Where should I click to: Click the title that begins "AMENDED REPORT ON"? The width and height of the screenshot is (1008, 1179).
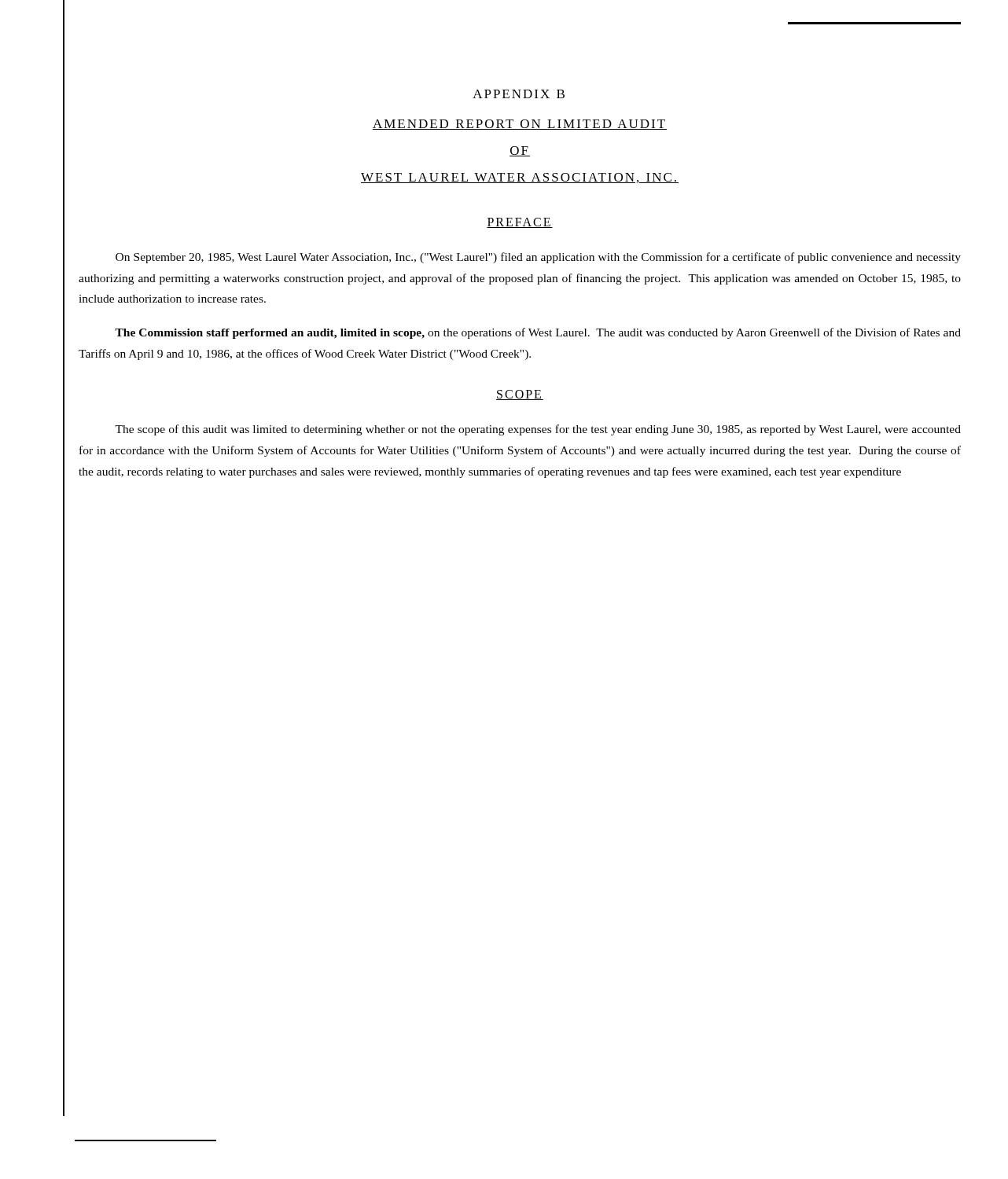[x=520, y=124]
